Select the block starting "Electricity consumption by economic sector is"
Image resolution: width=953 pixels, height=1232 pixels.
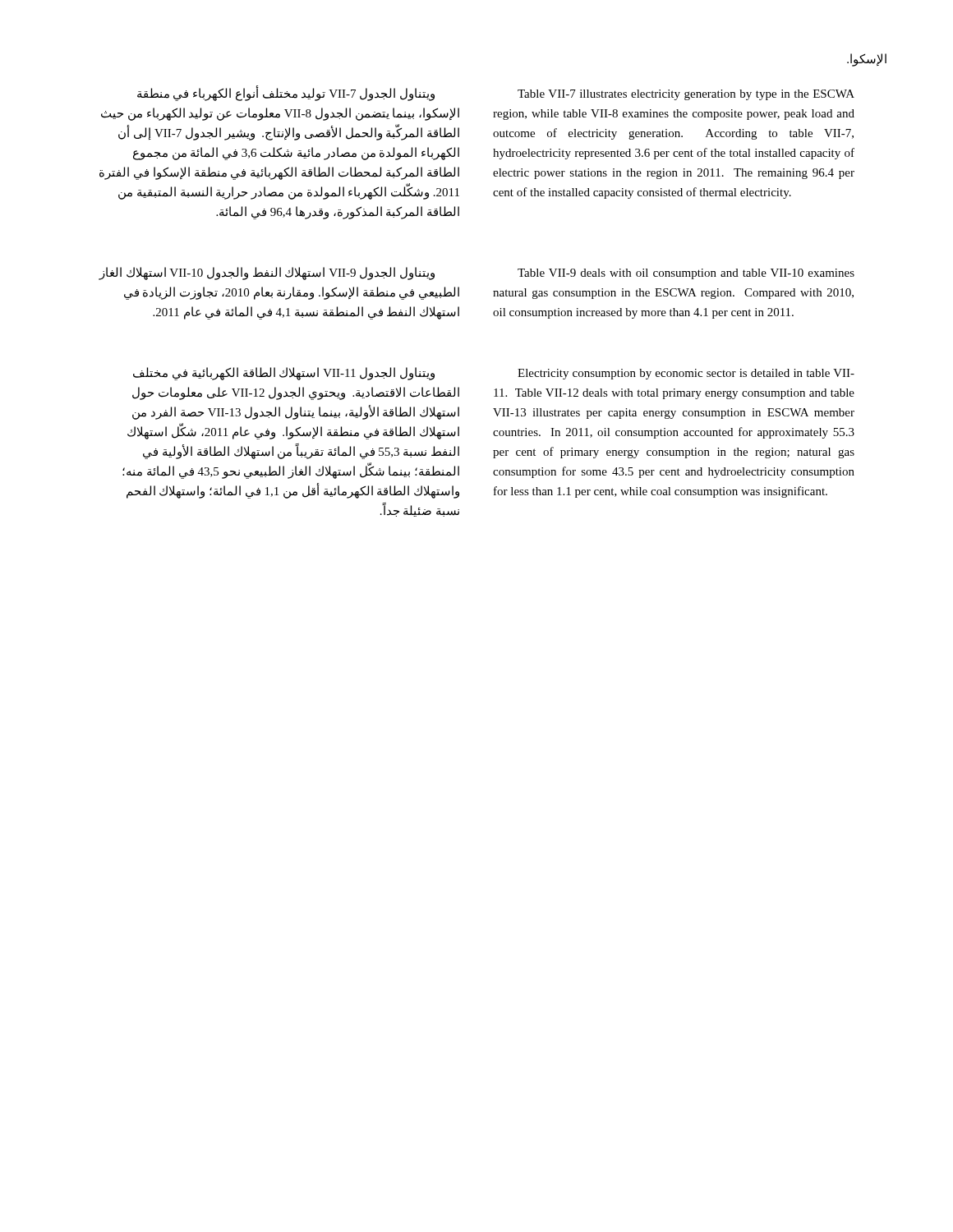click(x=674, y=432)
